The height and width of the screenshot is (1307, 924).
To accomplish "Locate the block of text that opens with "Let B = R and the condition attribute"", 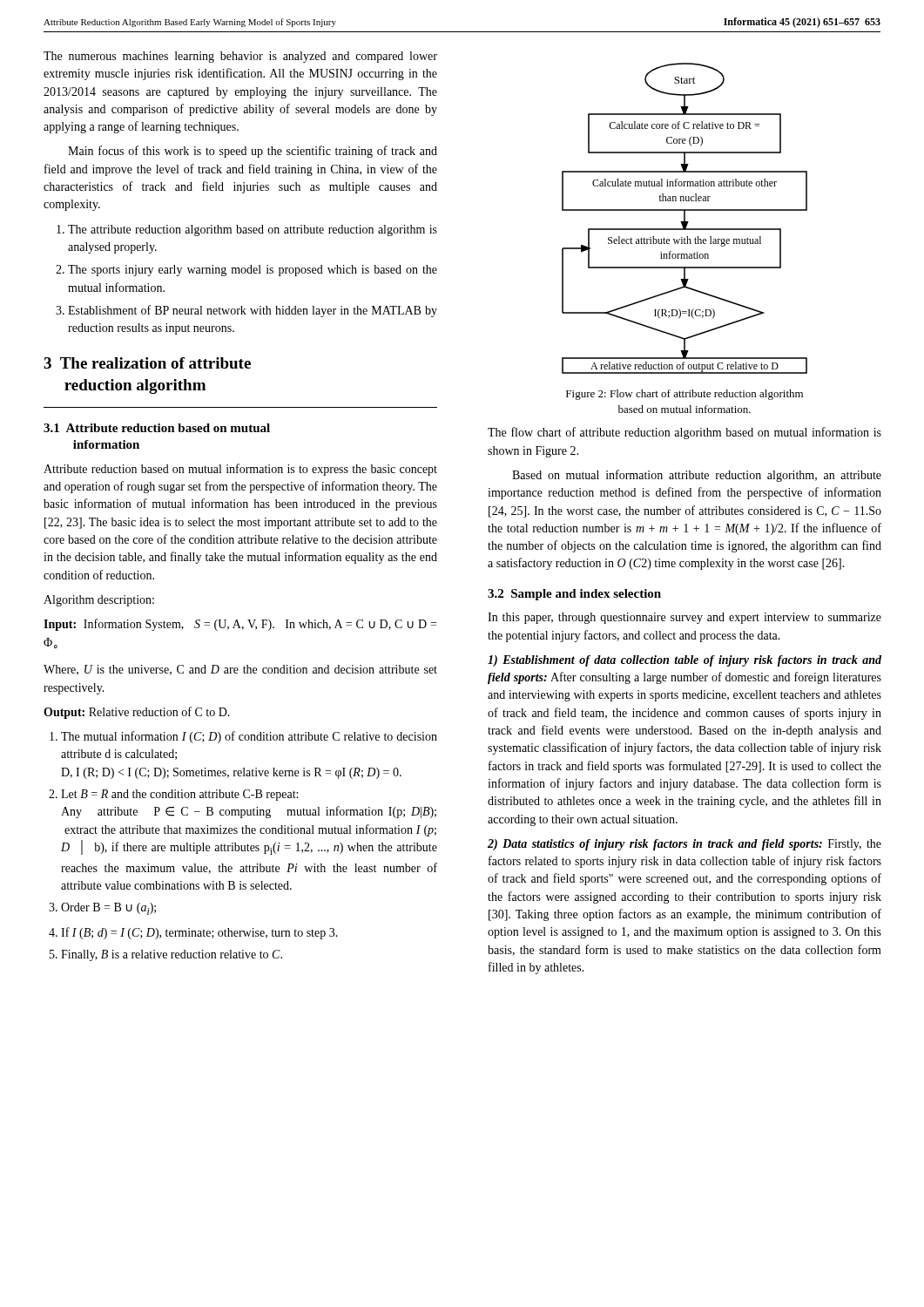I will pos(249,840).
